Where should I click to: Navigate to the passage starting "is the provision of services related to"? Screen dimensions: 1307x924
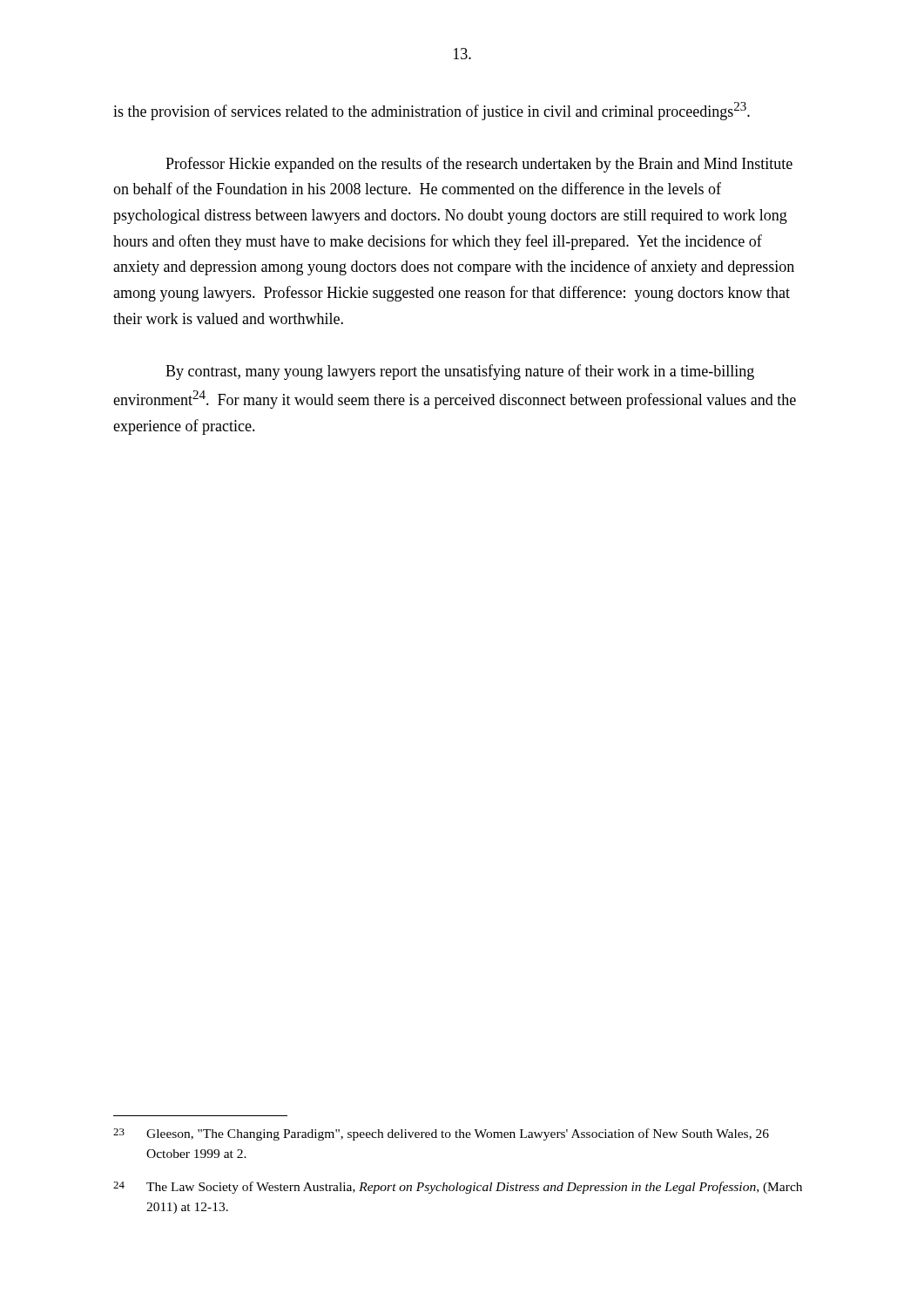click(x=432, y=110)
